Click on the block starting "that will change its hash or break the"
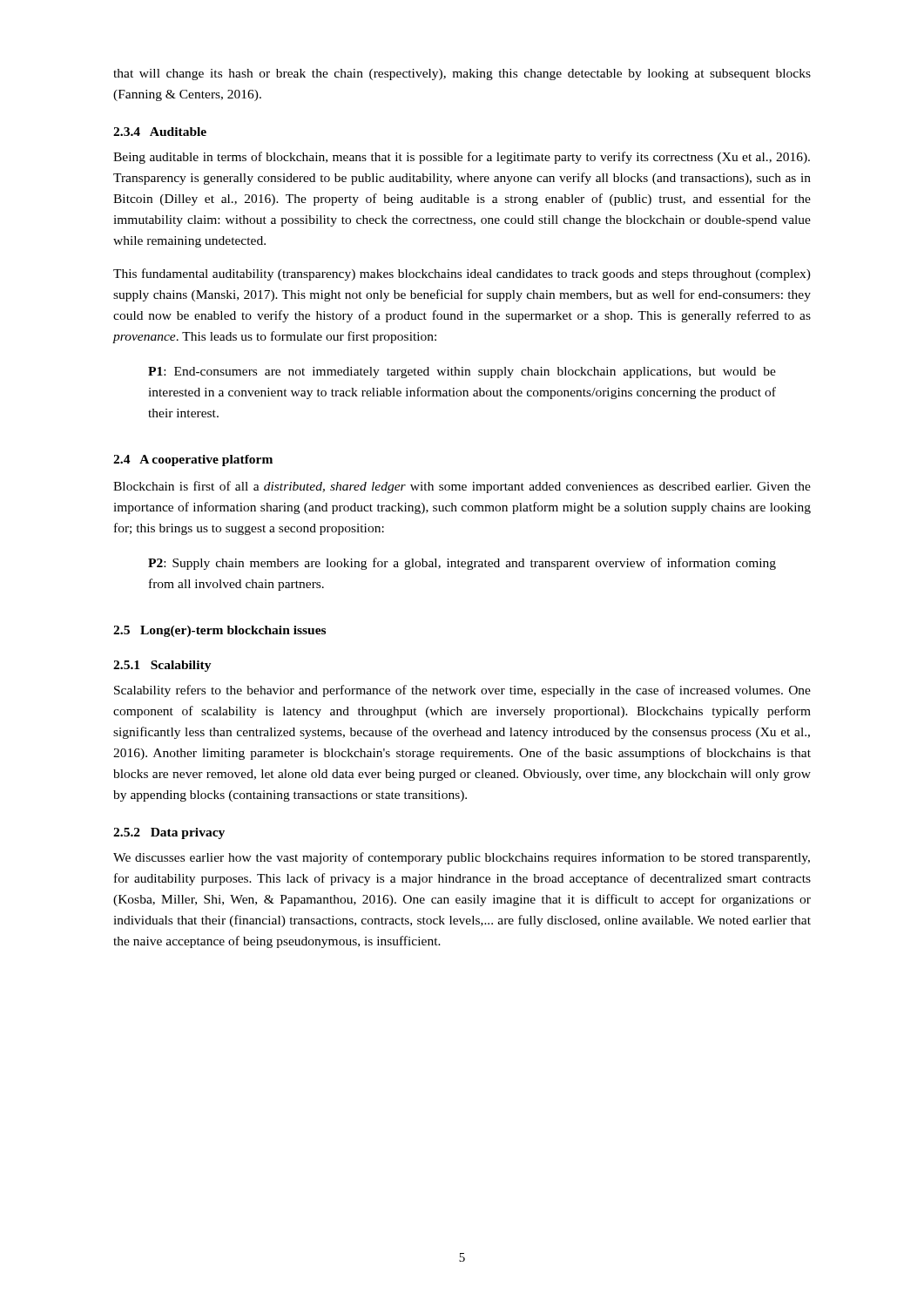 click(x=462, y=83)
